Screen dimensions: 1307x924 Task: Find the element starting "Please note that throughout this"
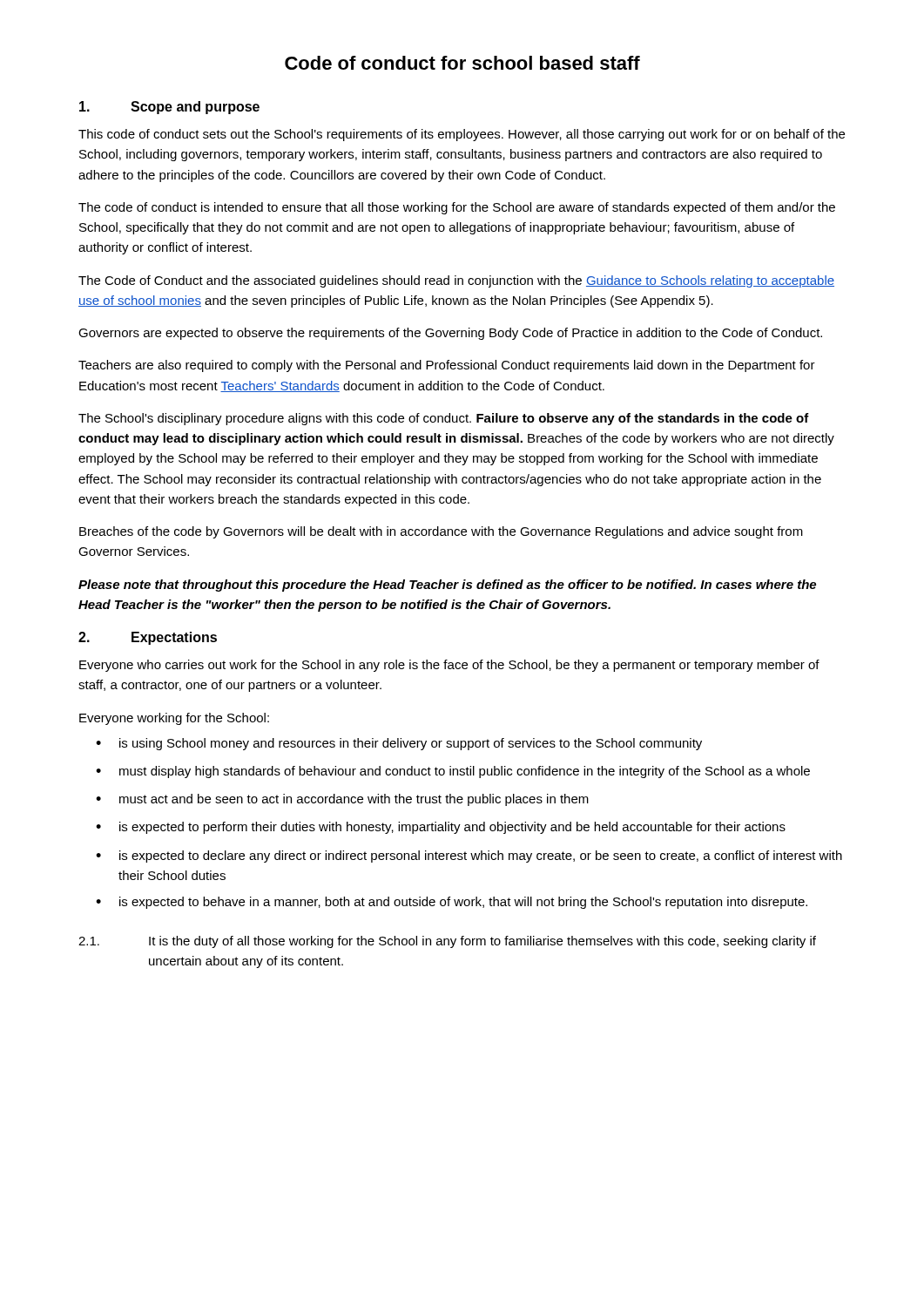[x=447, y=594]
